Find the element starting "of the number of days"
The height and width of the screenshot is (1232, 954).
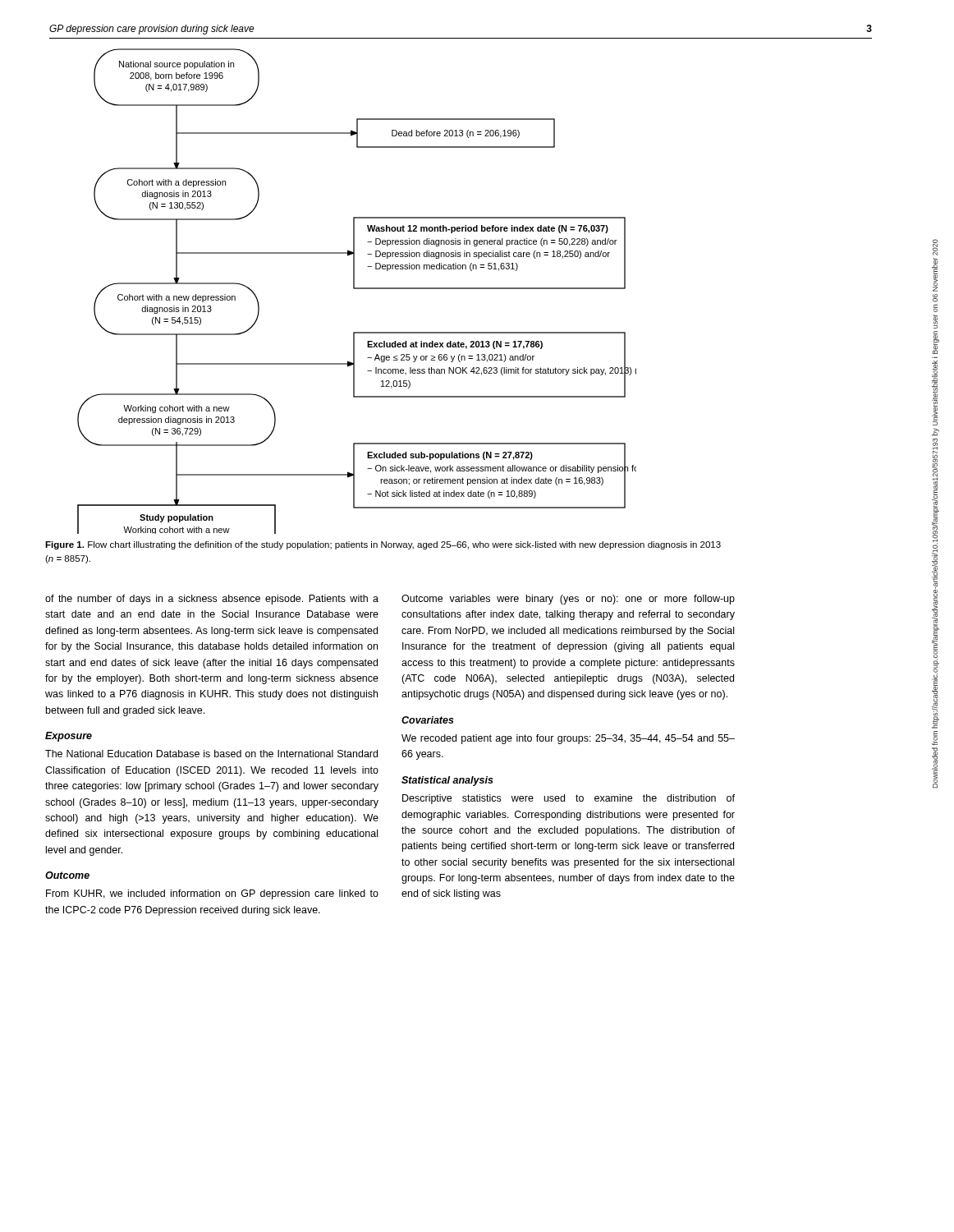click(212, 655)
